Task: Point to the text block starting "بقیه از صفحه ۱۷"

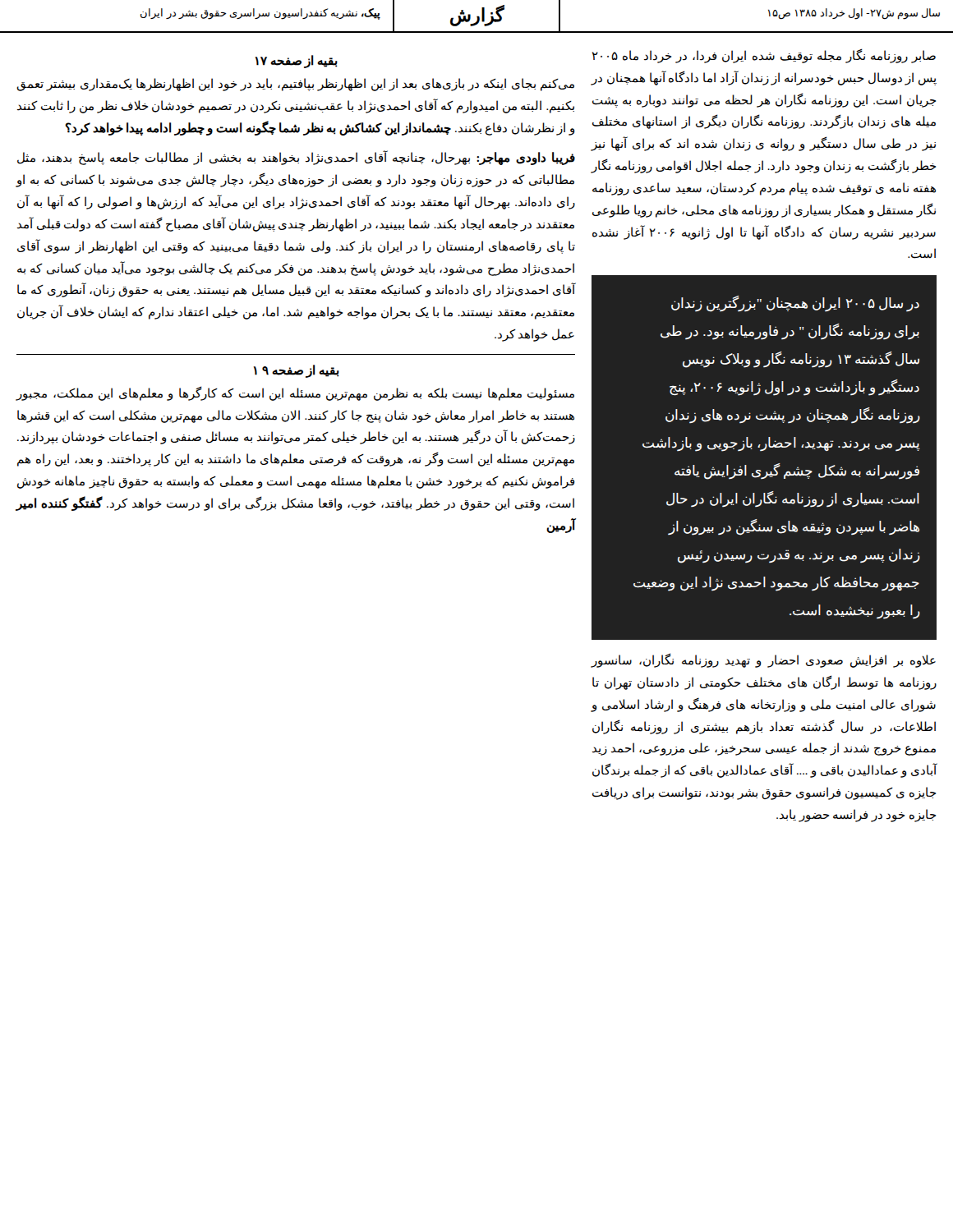Action: 296,61
